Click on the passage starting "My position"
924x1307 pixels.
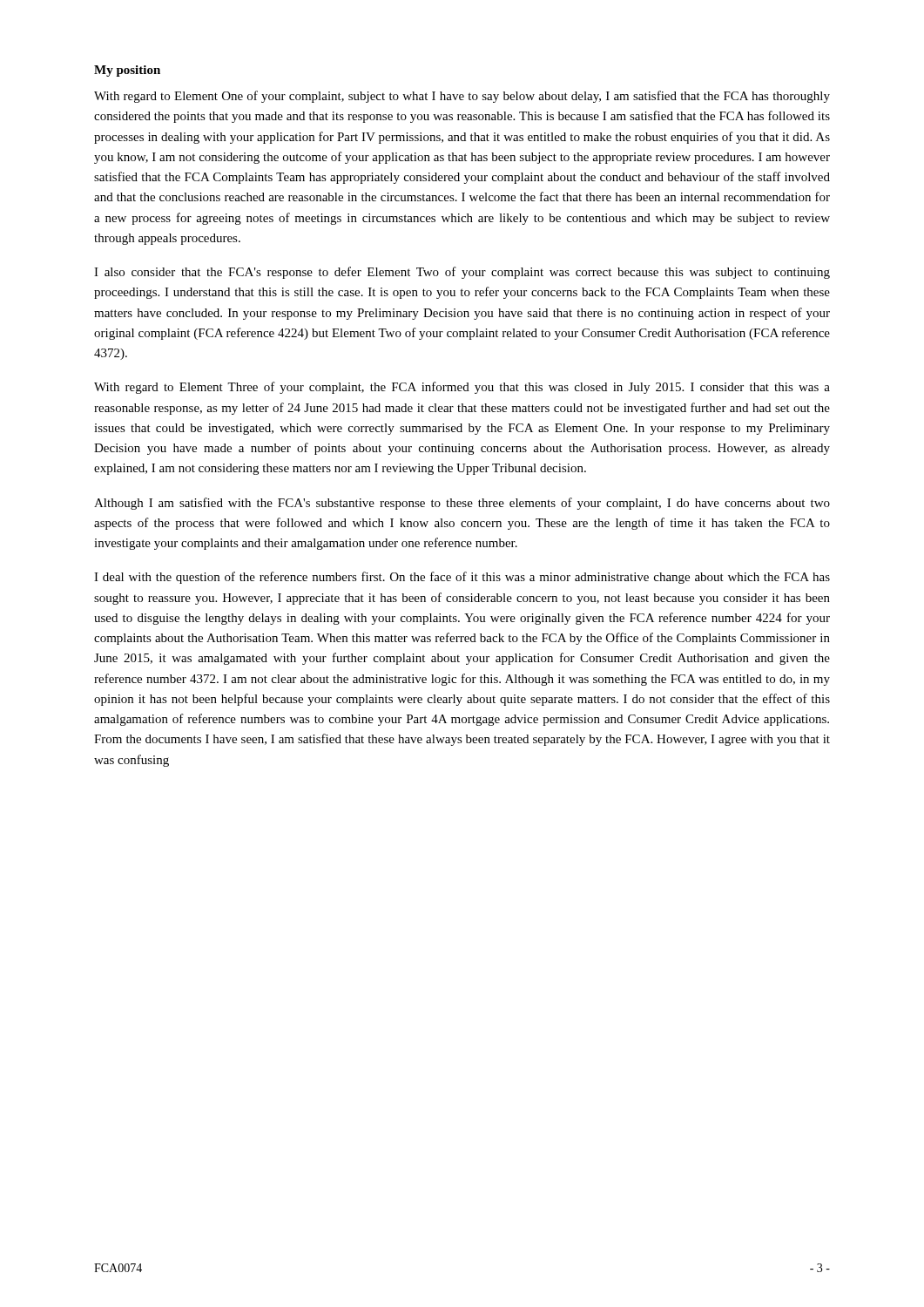coord(127,70)
